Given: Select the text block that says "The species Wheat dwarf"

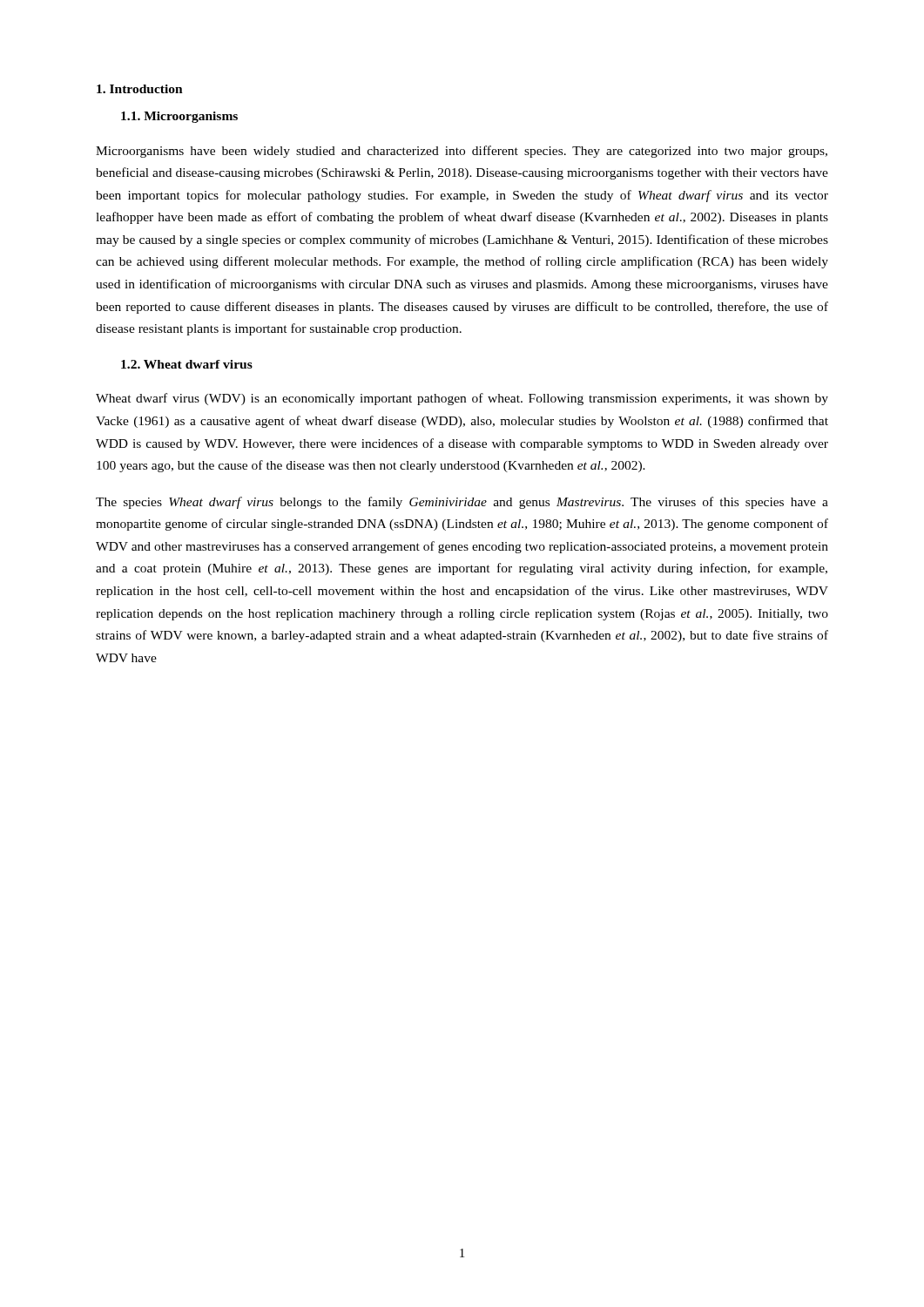Looking at the screenshot, I should (462, 579).
